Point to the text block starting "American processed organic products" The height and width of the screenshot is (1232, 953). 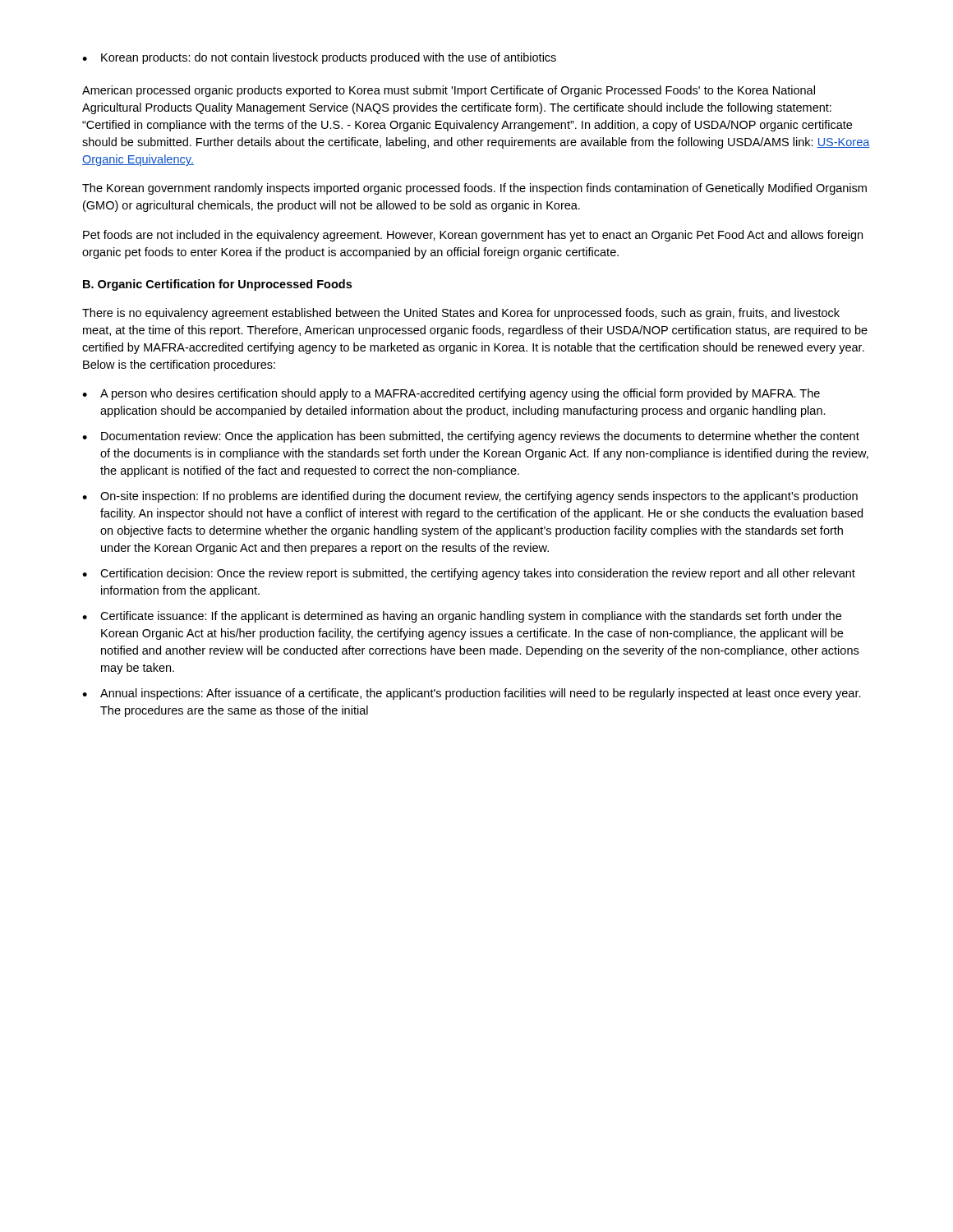476,126
